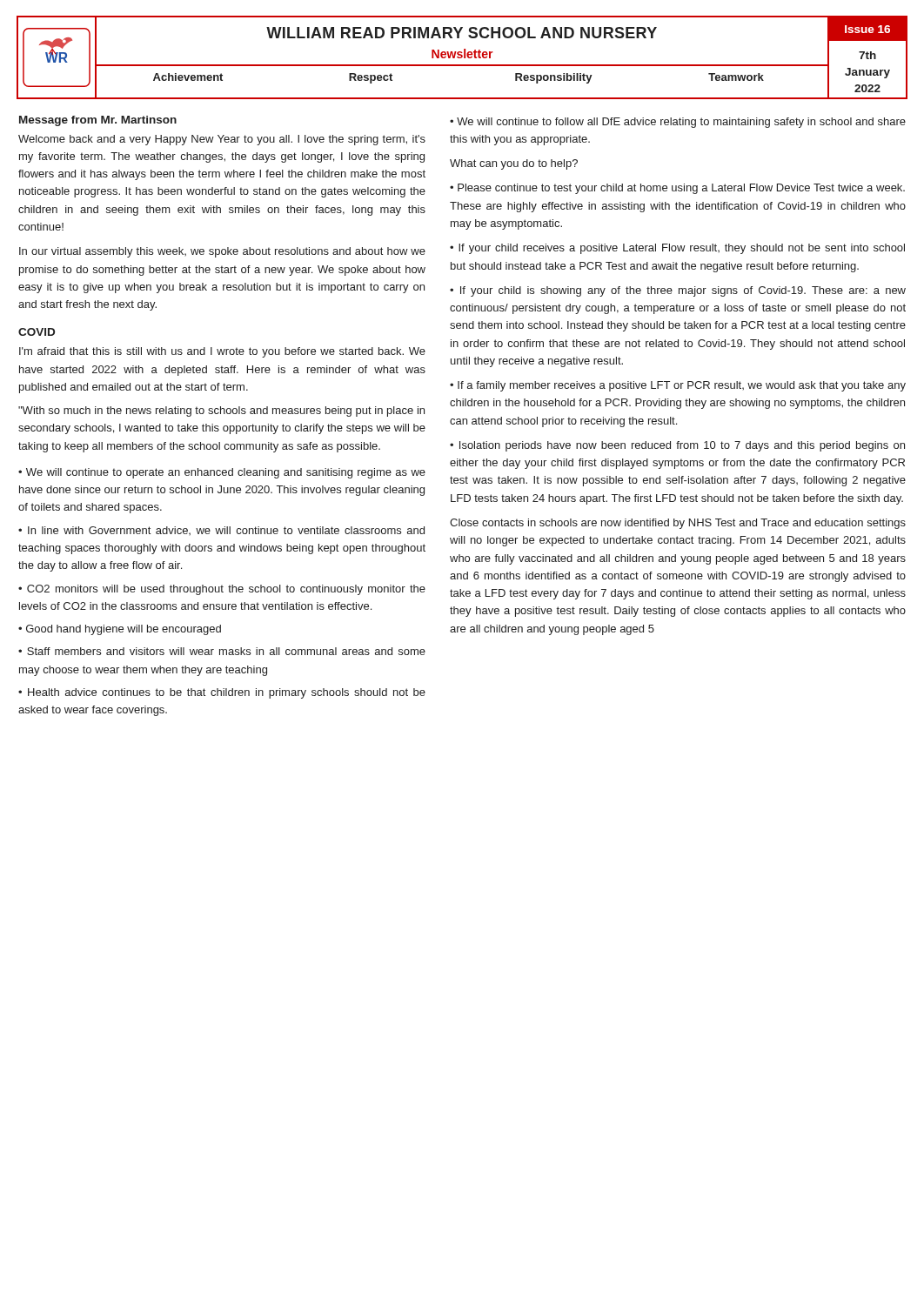Where is the passage that starts "Welcome back and a very Happy"?
Viewport: 924px width, 1305px height.
(222, 183)
